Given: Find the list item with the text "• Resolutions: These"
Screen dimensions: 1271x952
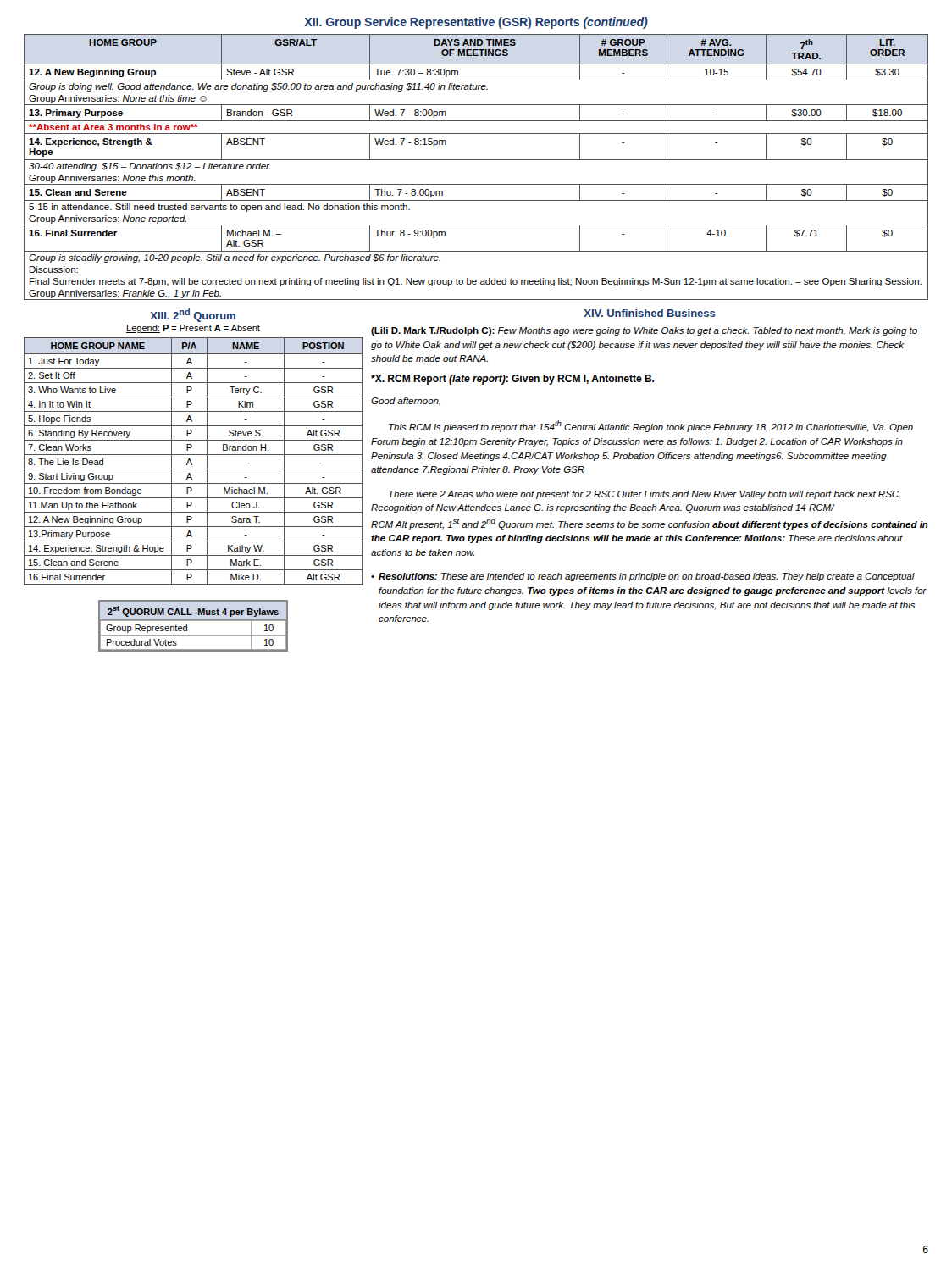Looking at the screenshot, I should 650,598.
